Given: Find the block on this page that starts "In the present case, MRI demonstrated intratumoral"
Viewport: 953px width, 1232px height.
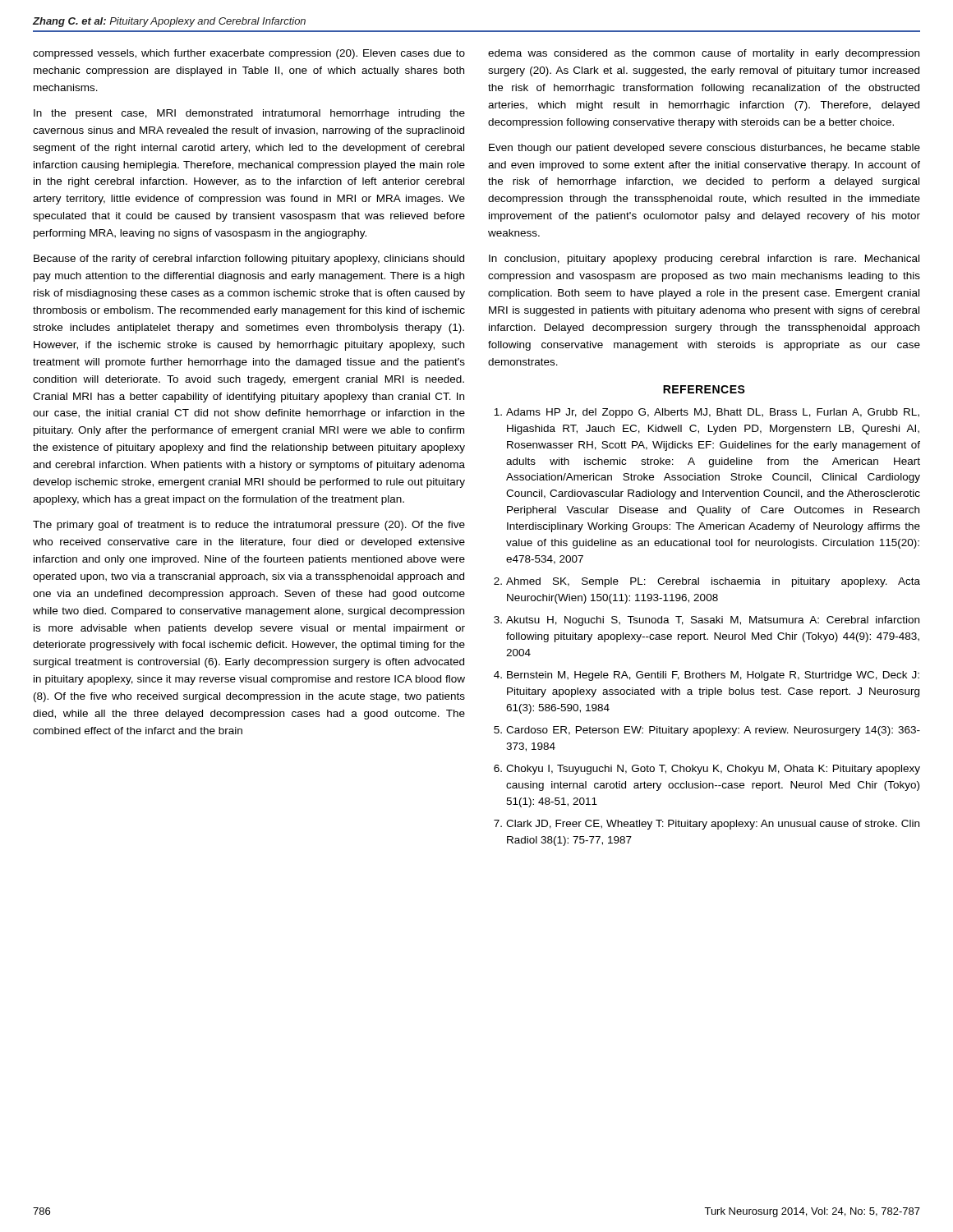Looking at the screenshot, I should coord(249,174).
